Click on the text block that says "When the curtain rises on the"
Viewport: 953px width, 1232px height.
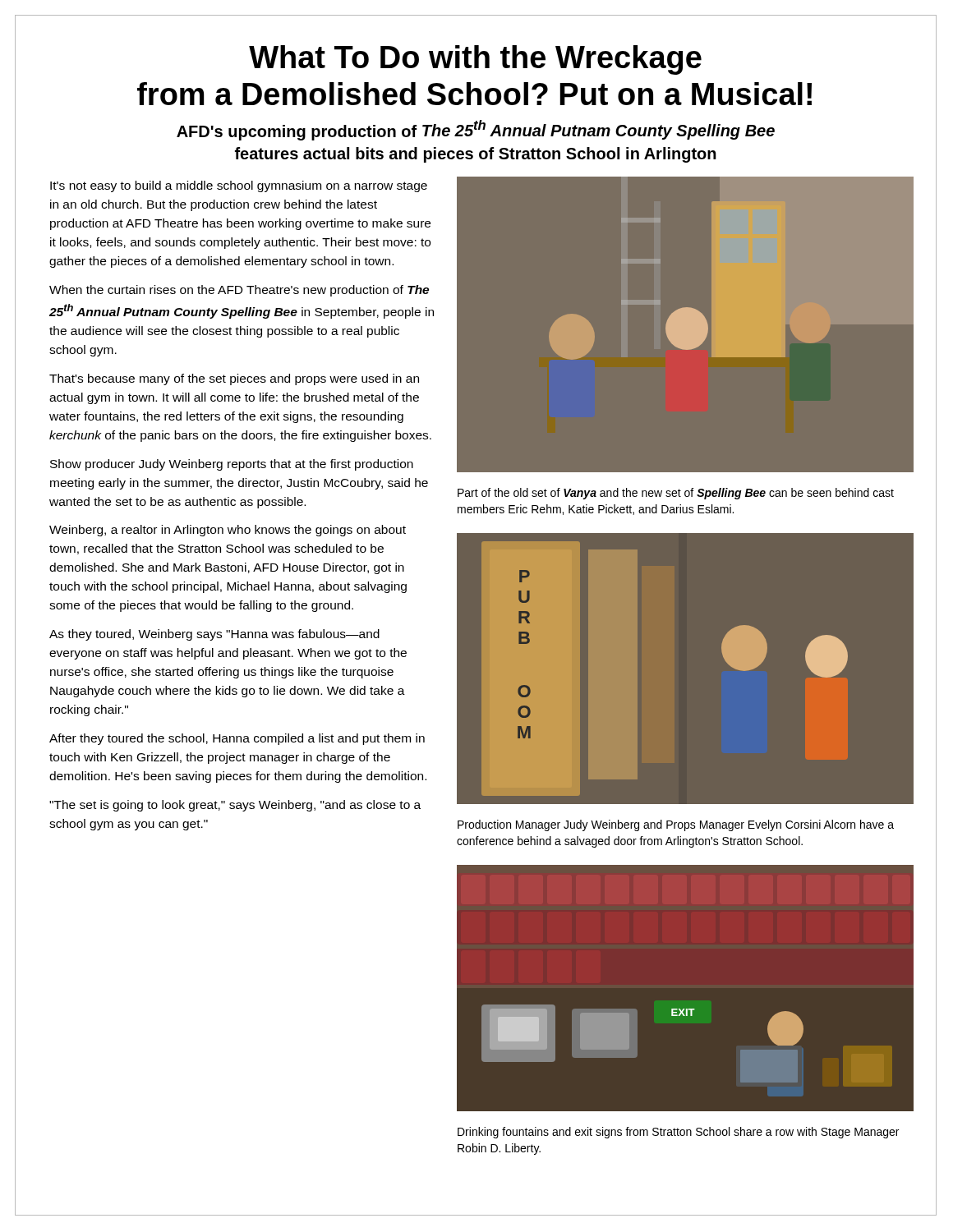click(x=242, y=320)
